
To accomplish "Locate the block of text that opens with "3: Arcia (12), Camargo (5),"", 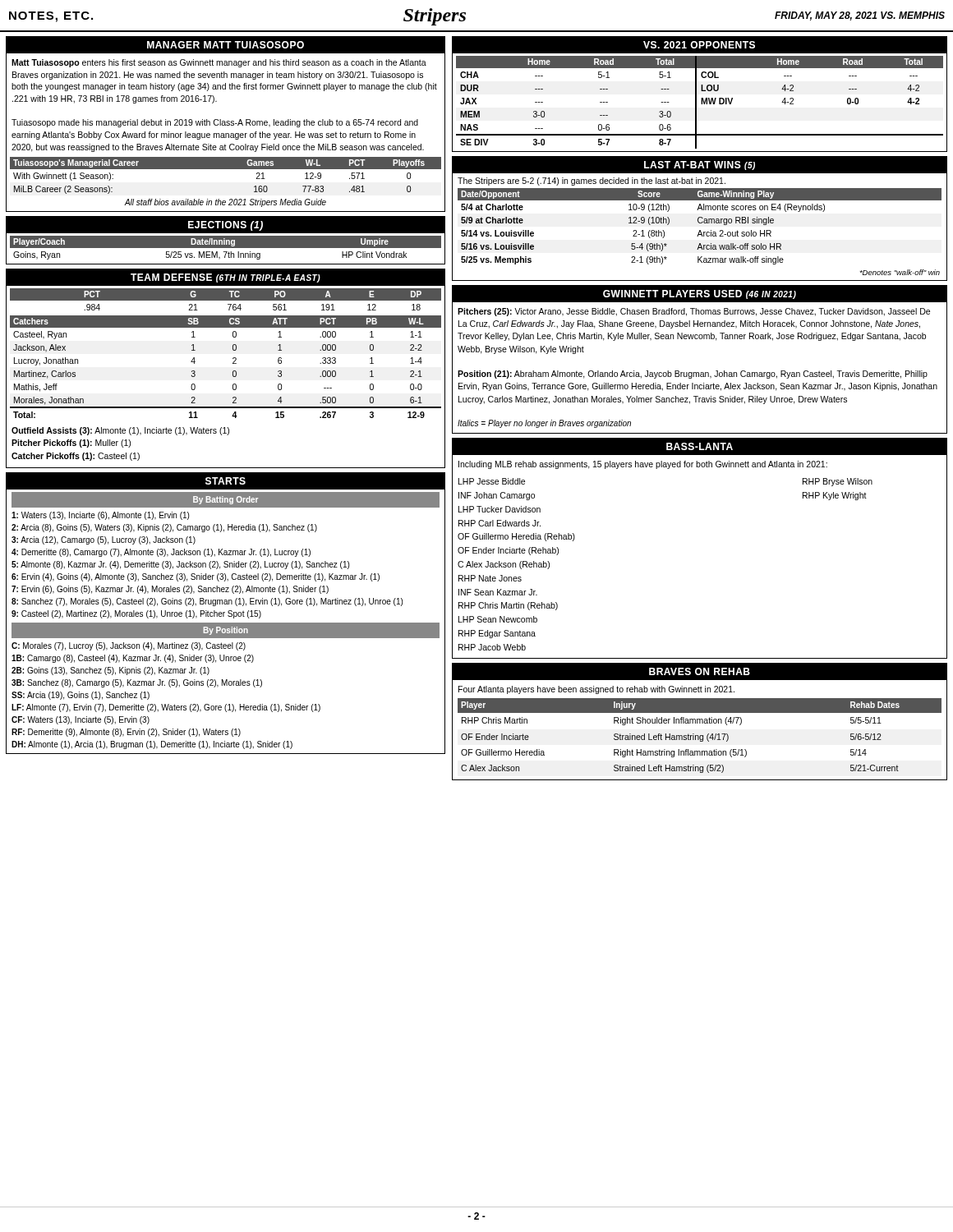I will click(104, 540).
